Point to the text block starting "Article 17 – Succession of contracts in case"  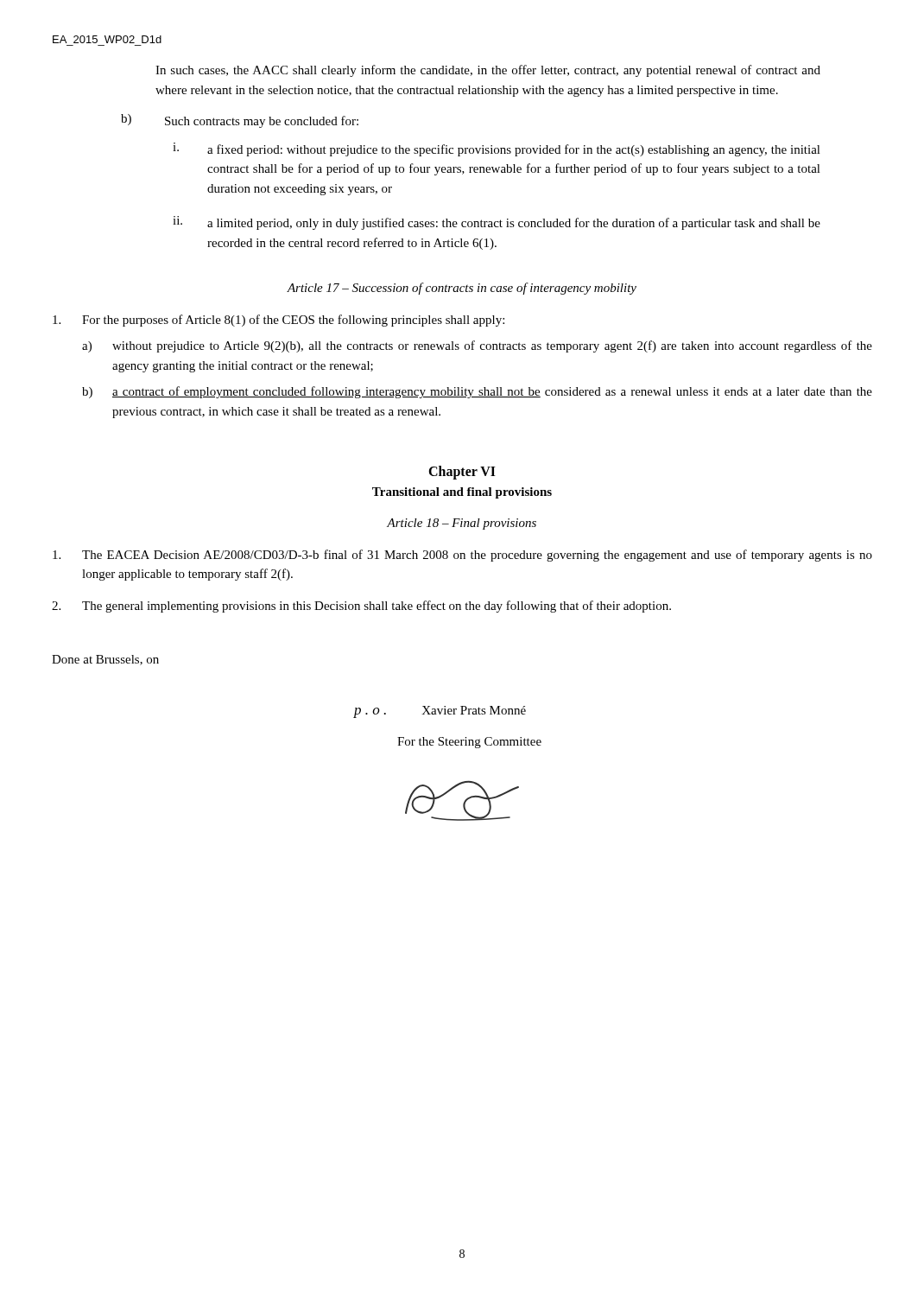point(462,288)
